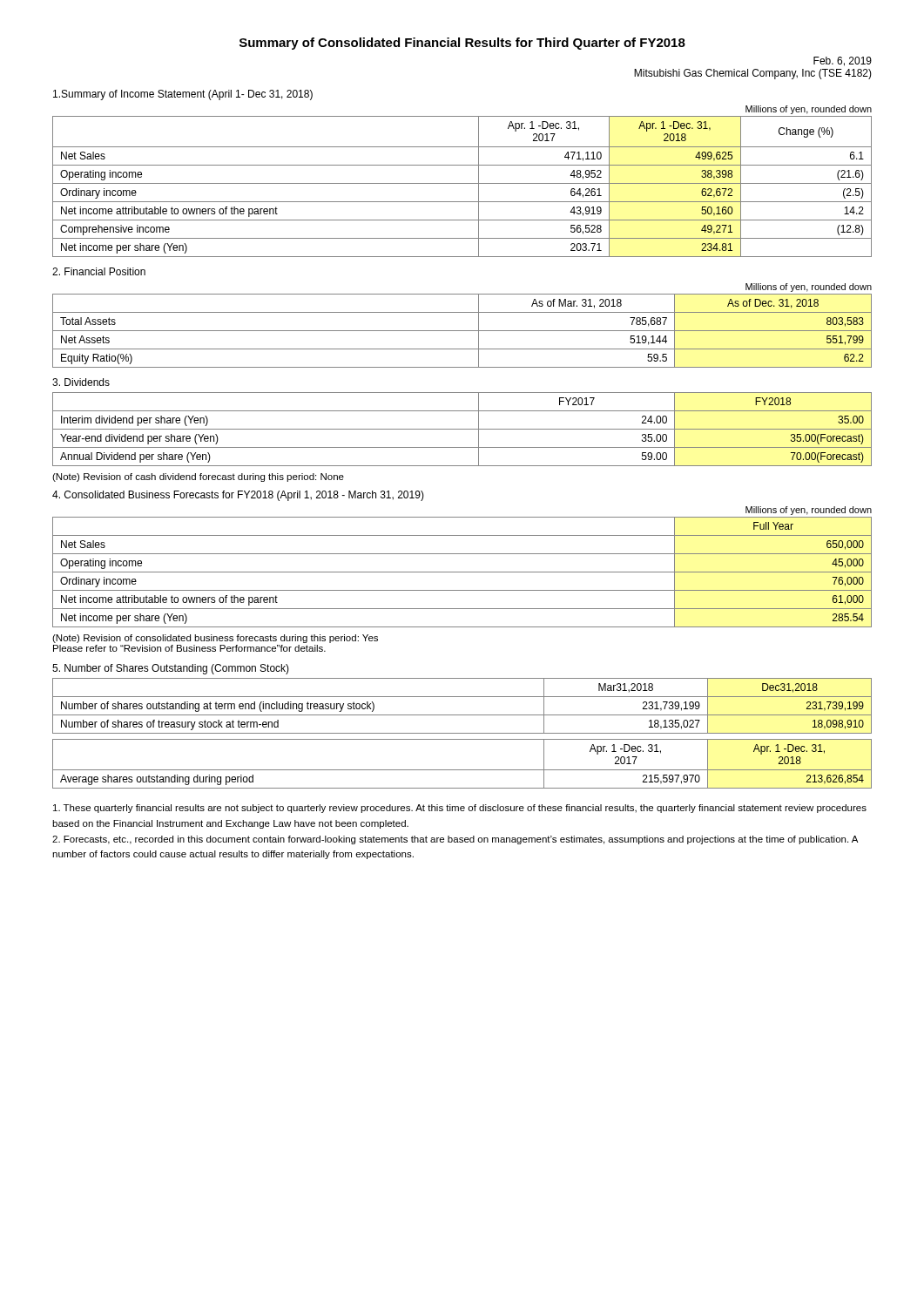
Task: Point to the passage starting "2. Financial Position"
Action: tap(99, 272)
